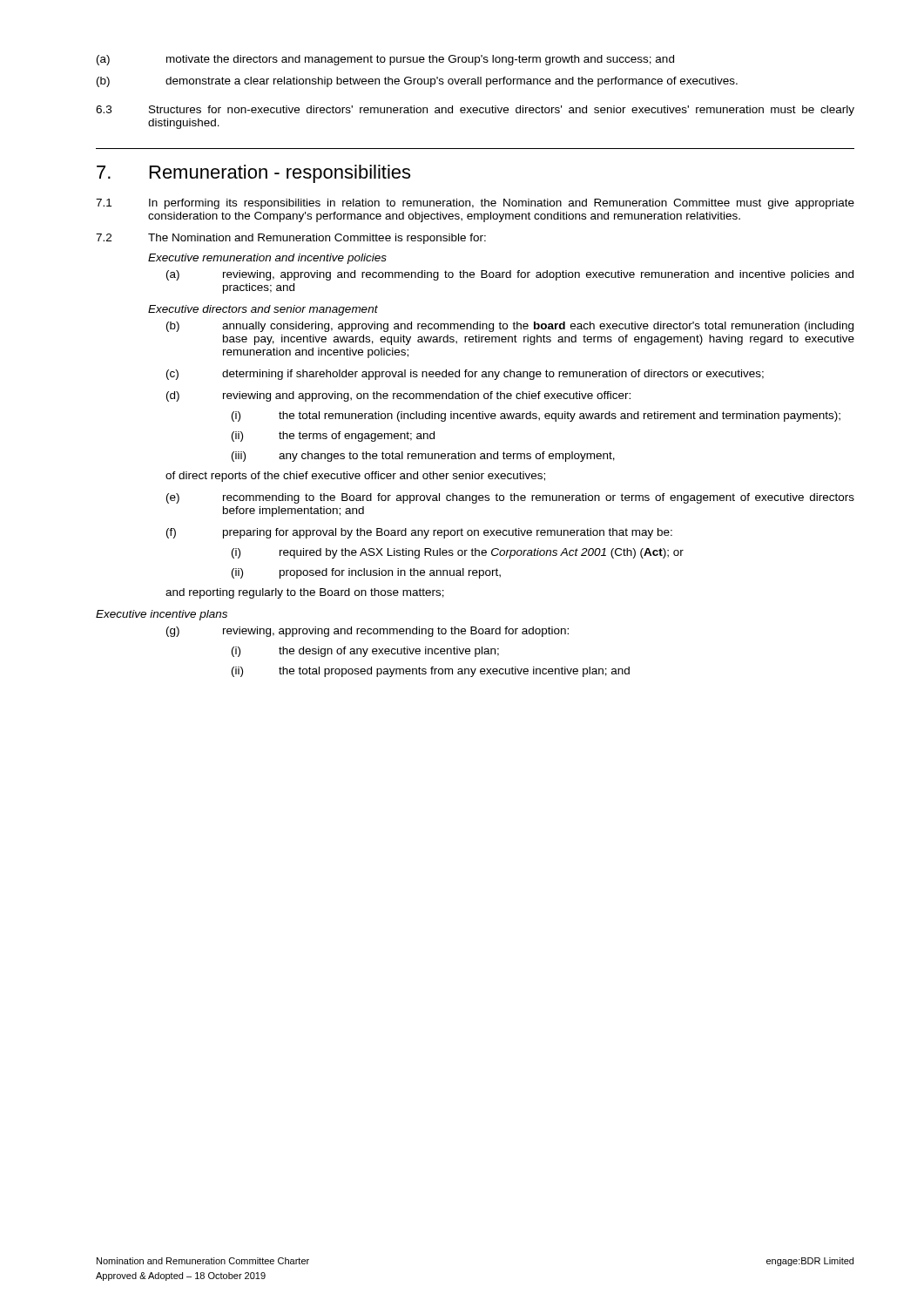Where is the passage that starts "(i) the total remuneration"?
The image size is (924, 1307).
543,415
